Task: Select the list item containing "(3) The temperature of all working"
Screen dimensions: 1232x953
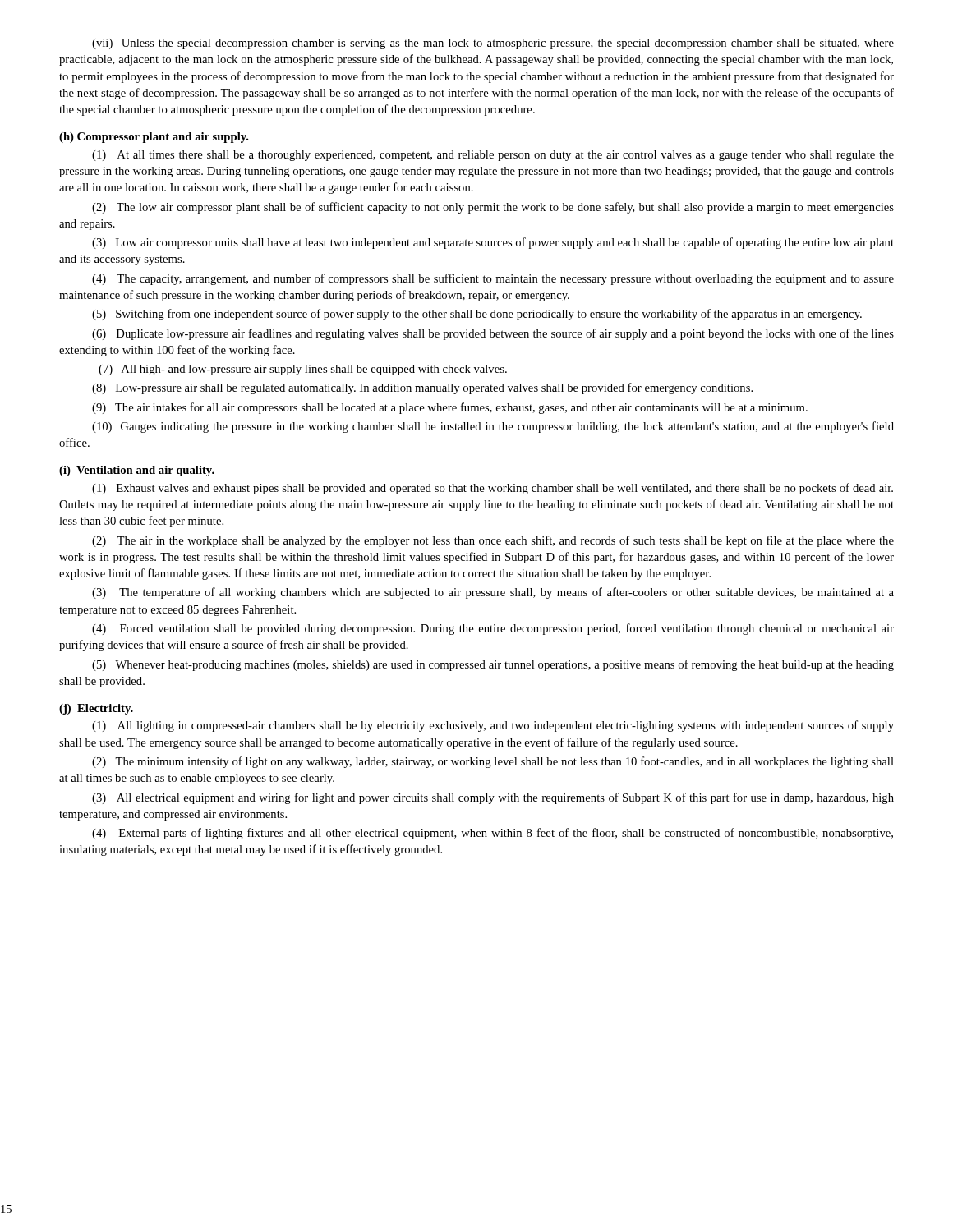Action: (476, 601)
